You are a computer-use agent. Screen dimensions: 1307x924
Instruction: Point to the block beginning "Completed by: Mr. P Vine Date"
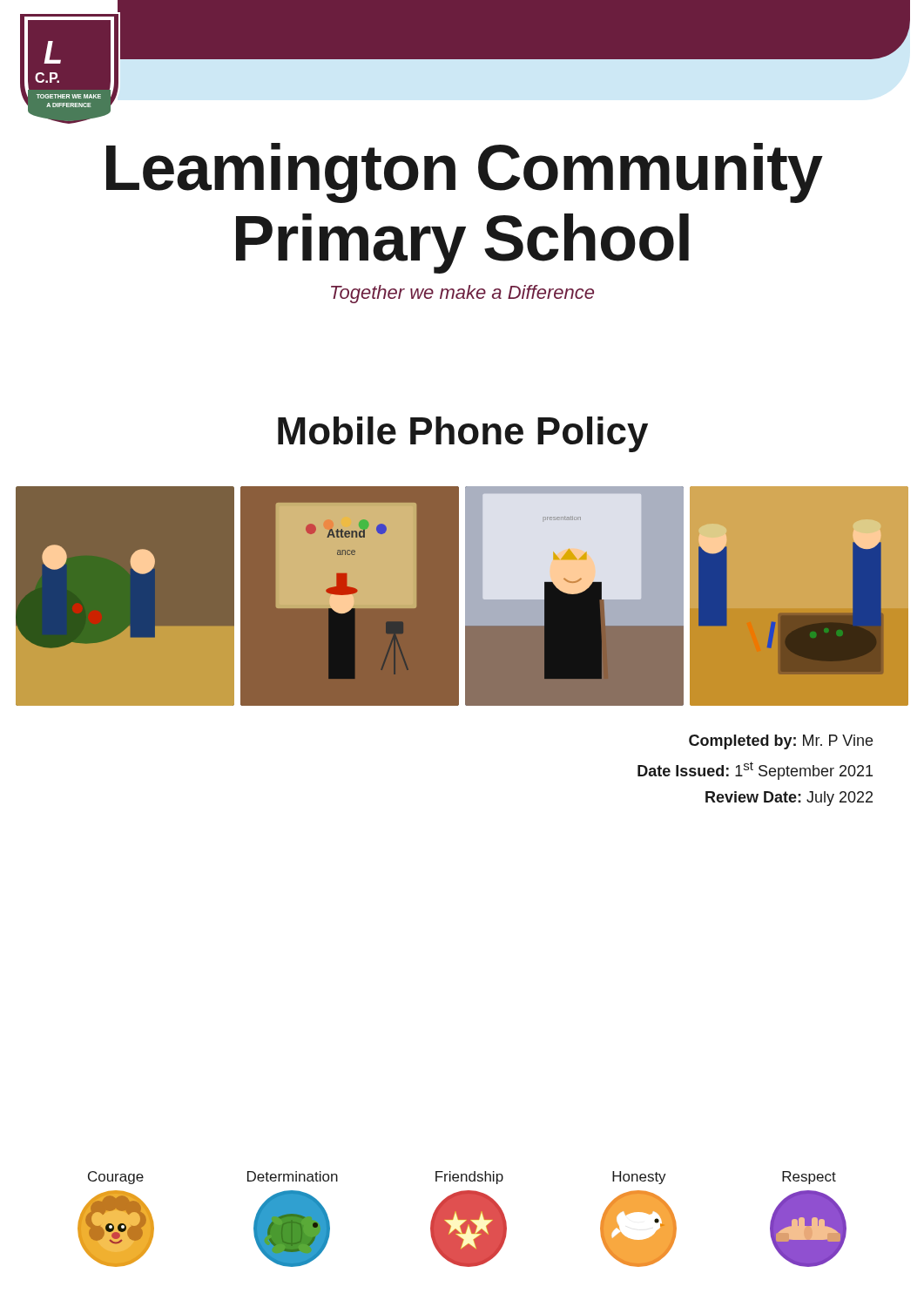tap(755, 769)
